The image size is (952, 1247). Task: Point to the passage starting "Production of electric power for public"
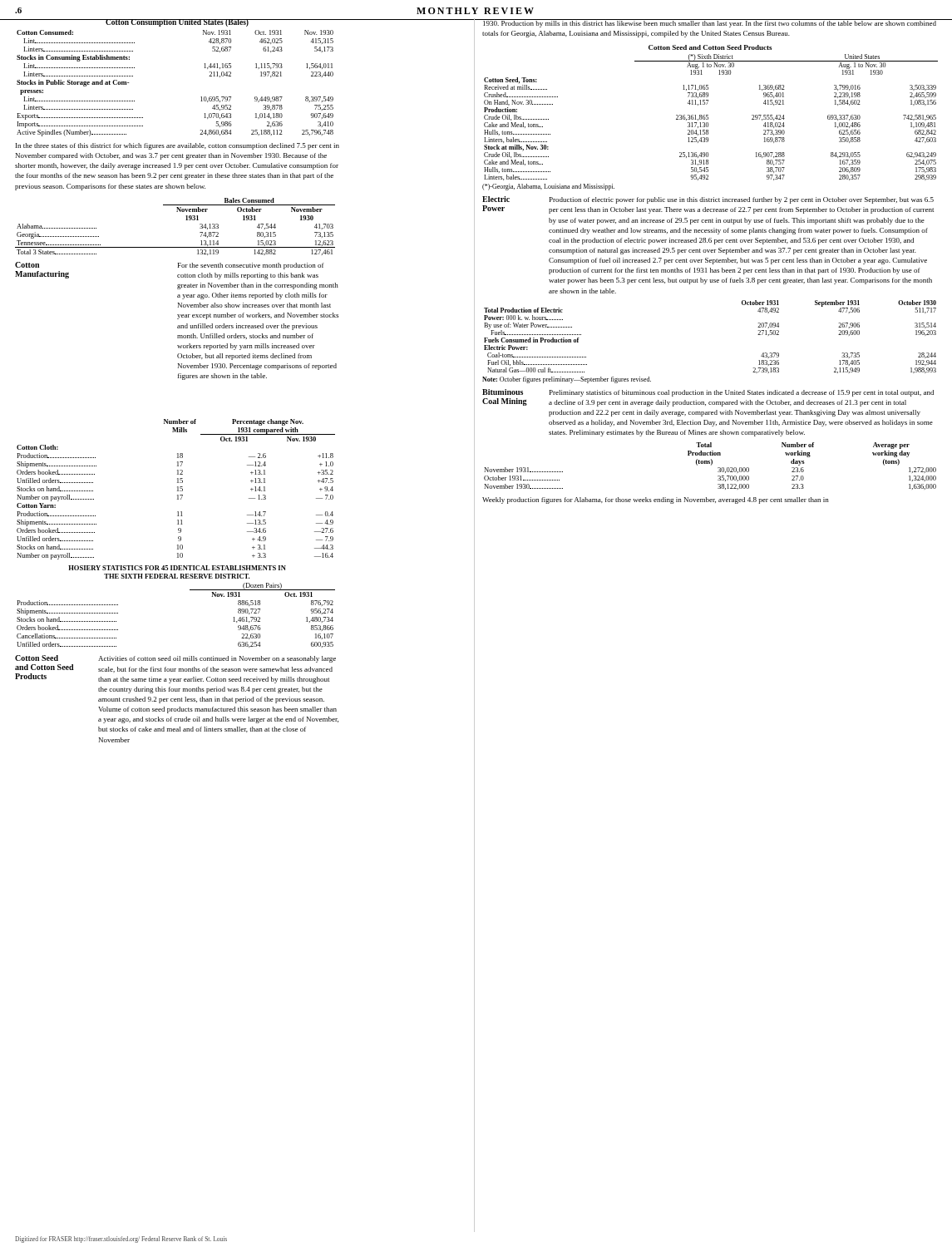[741, 245]
